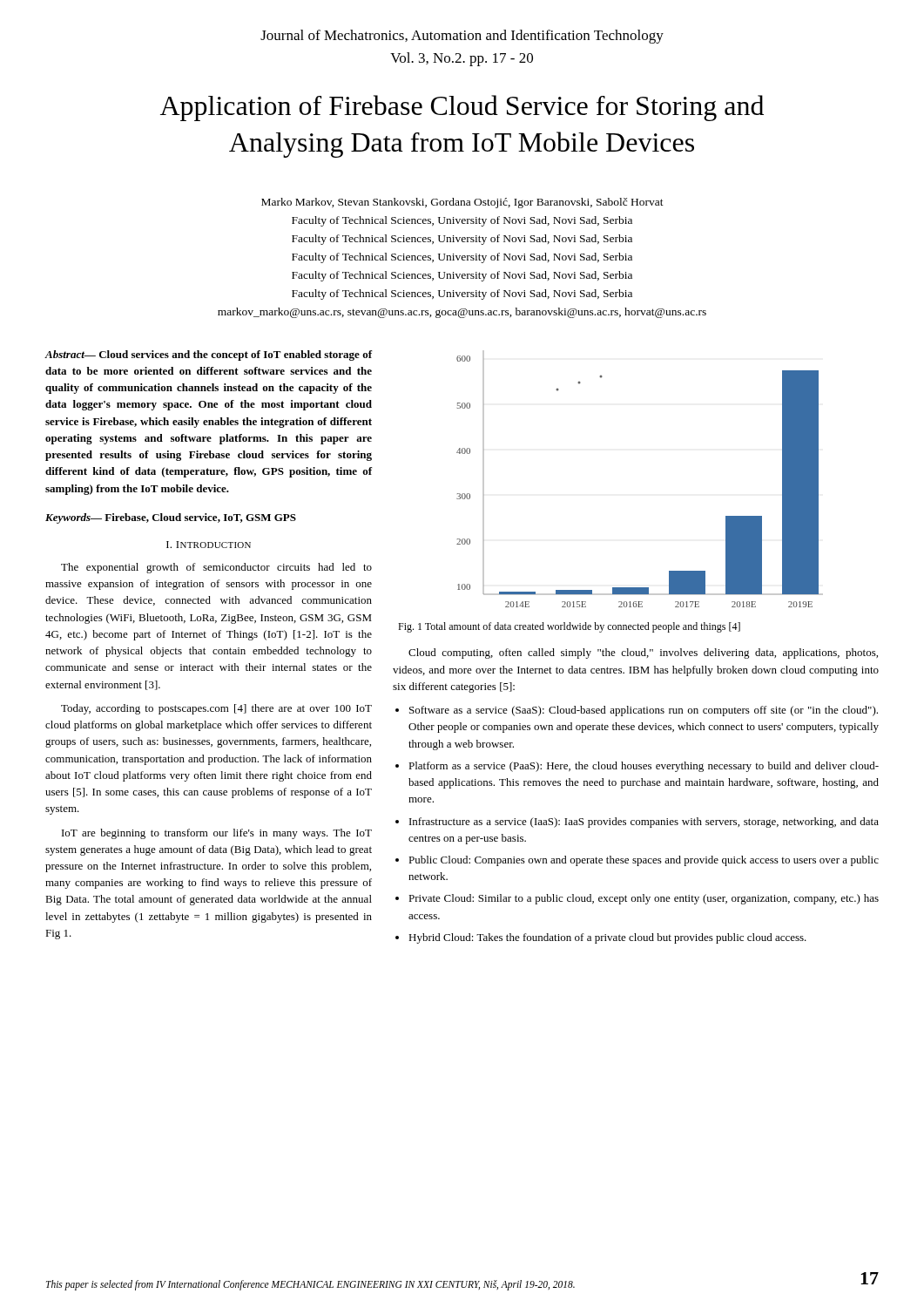Click on the text block containing "Cloud computing, often called simply "the cloud,""
The width and height of the screenshot is (924, 1307).
636,669
